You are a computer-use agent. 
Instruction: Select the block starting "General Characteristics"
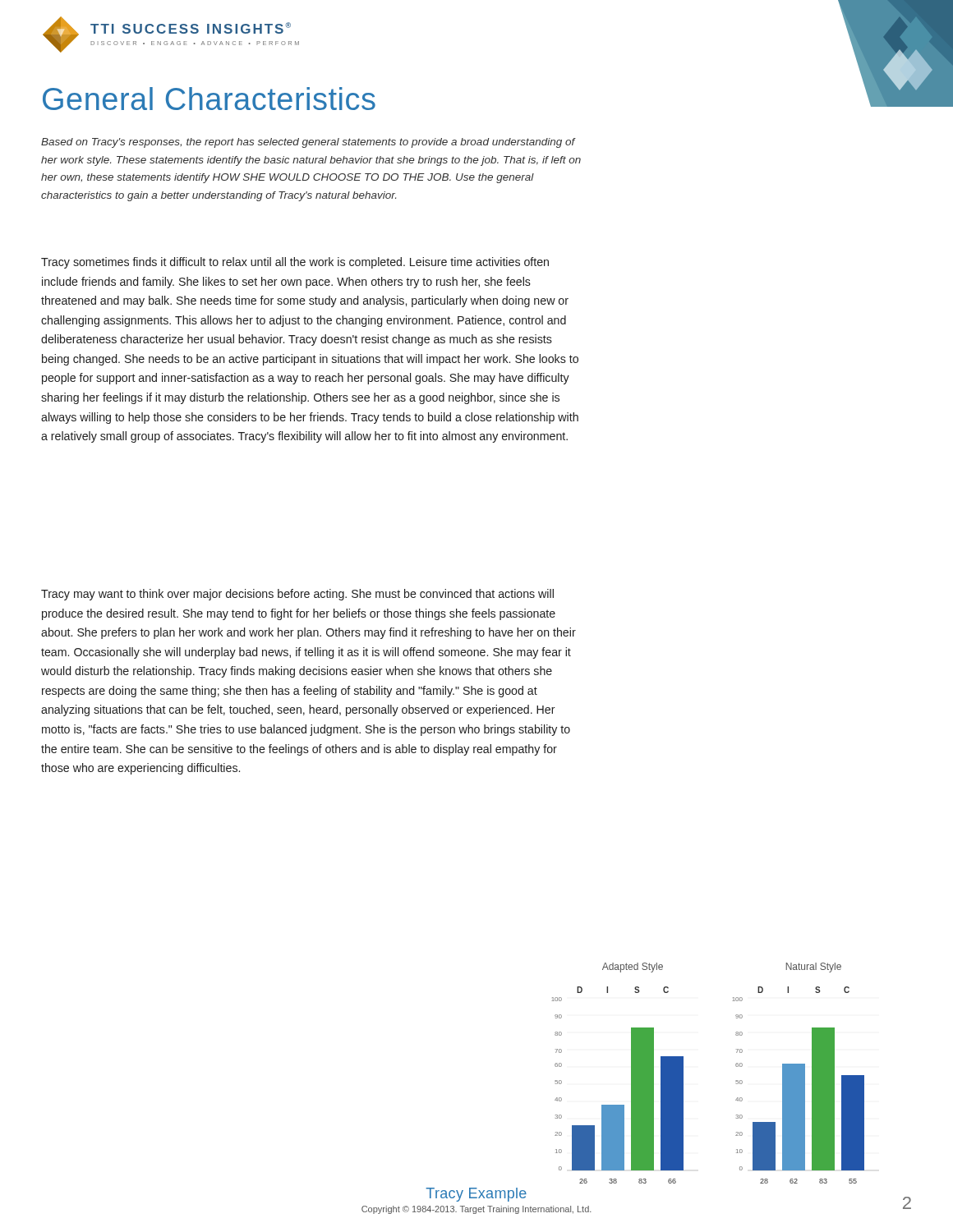click(x=209, y=99)
